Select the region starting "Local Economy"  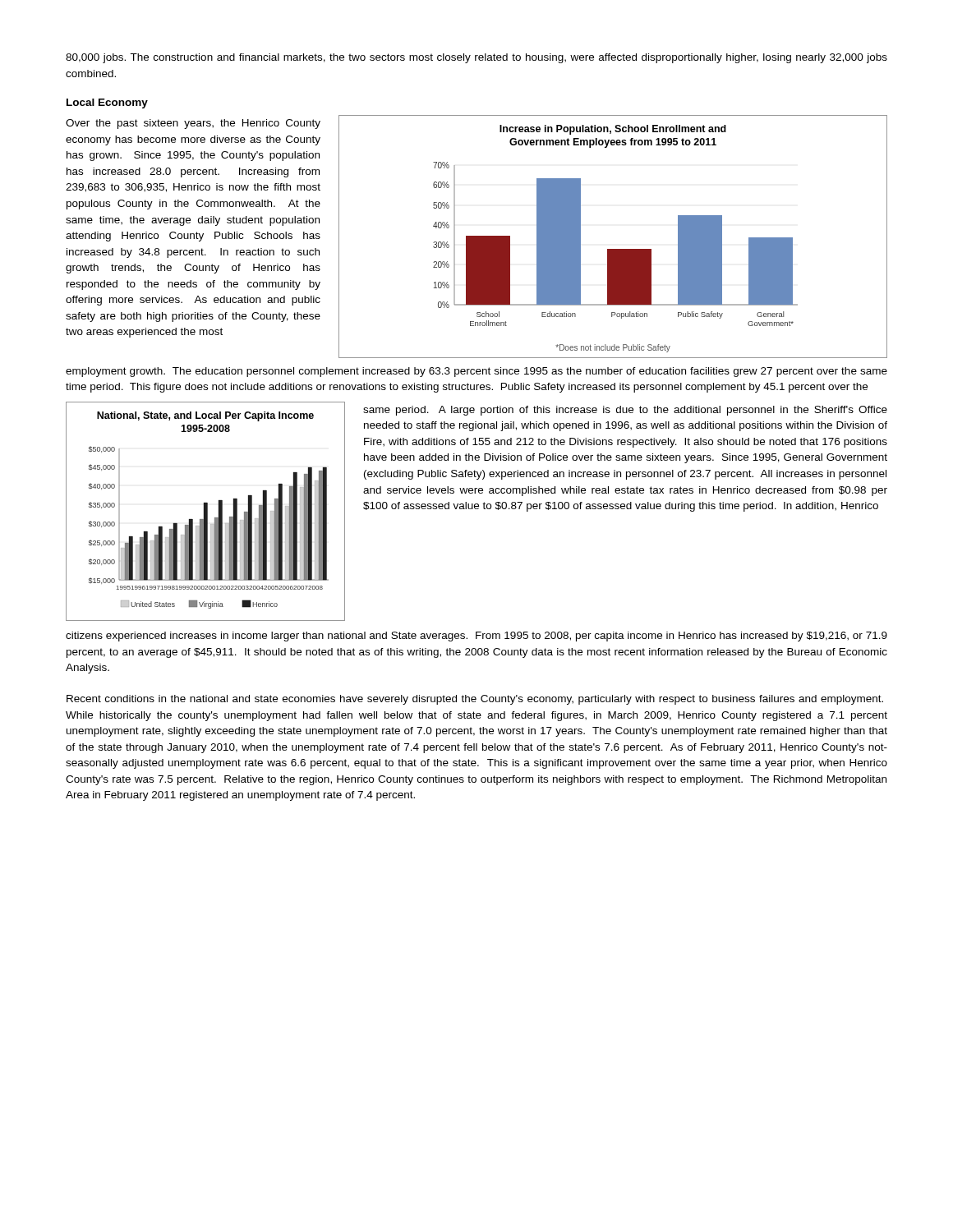[107, 102]
